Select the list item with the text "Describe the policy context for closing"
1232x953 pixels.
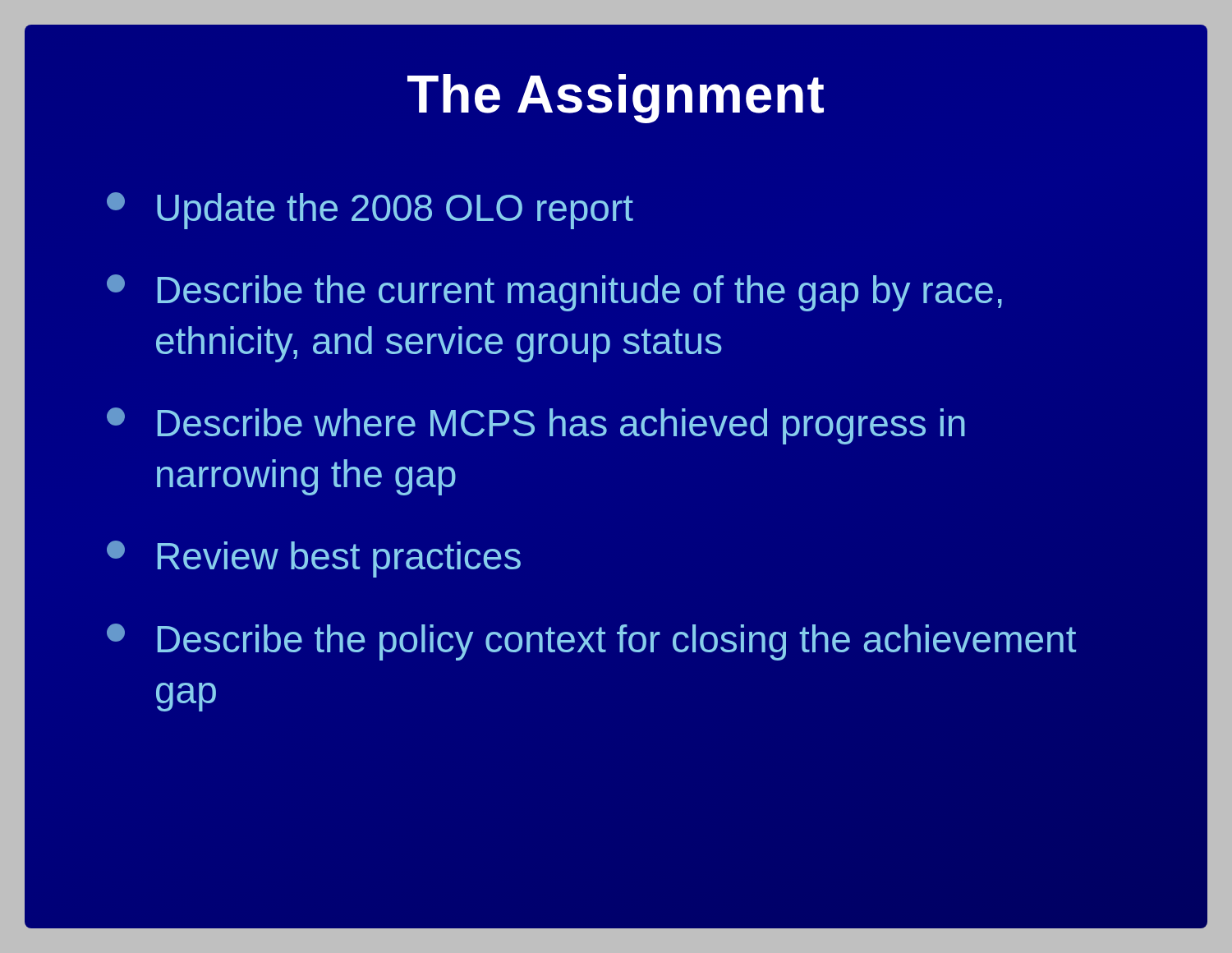point(624,664)
